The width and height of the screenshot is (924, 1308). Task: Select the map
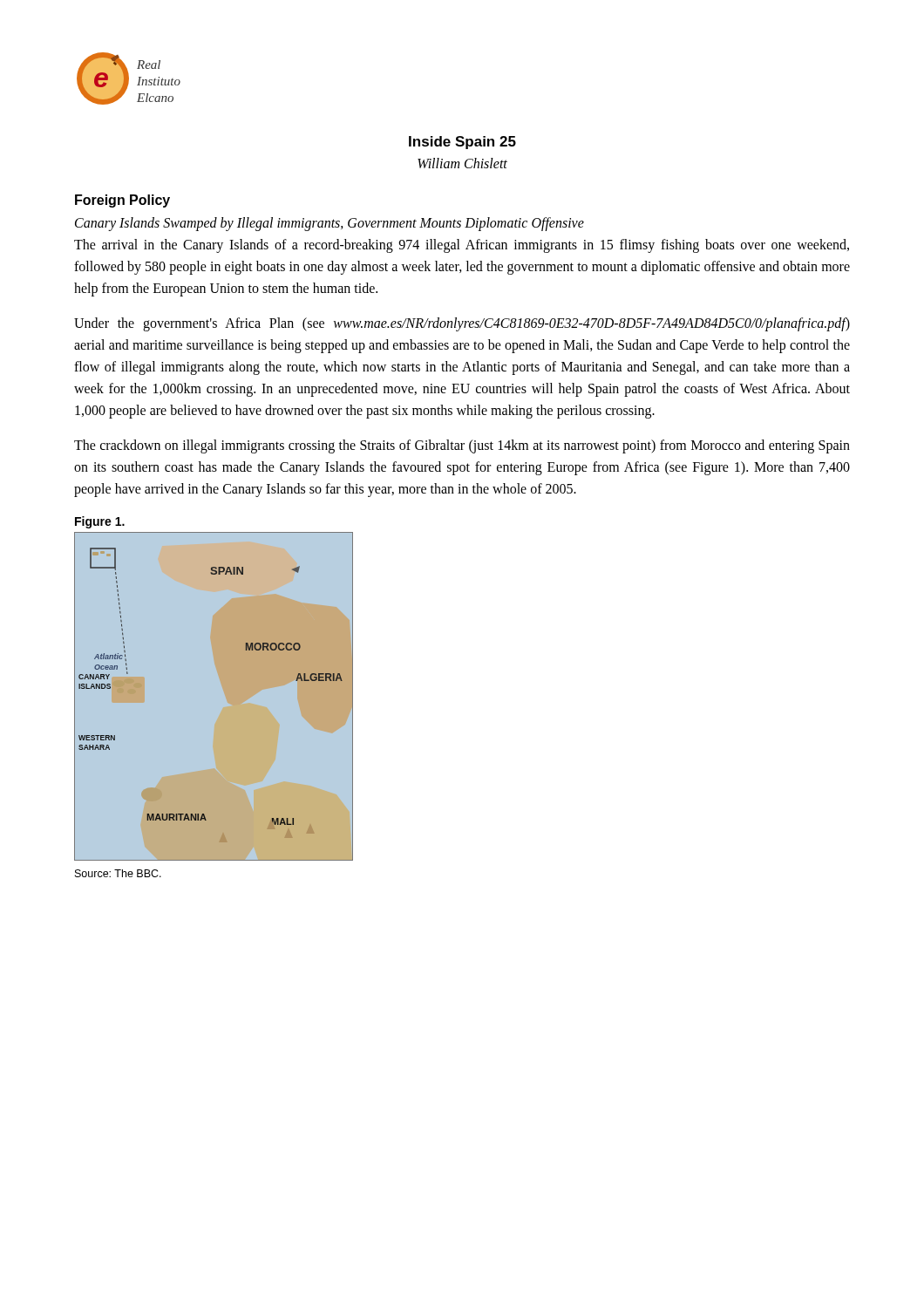[x=462, y=698]
